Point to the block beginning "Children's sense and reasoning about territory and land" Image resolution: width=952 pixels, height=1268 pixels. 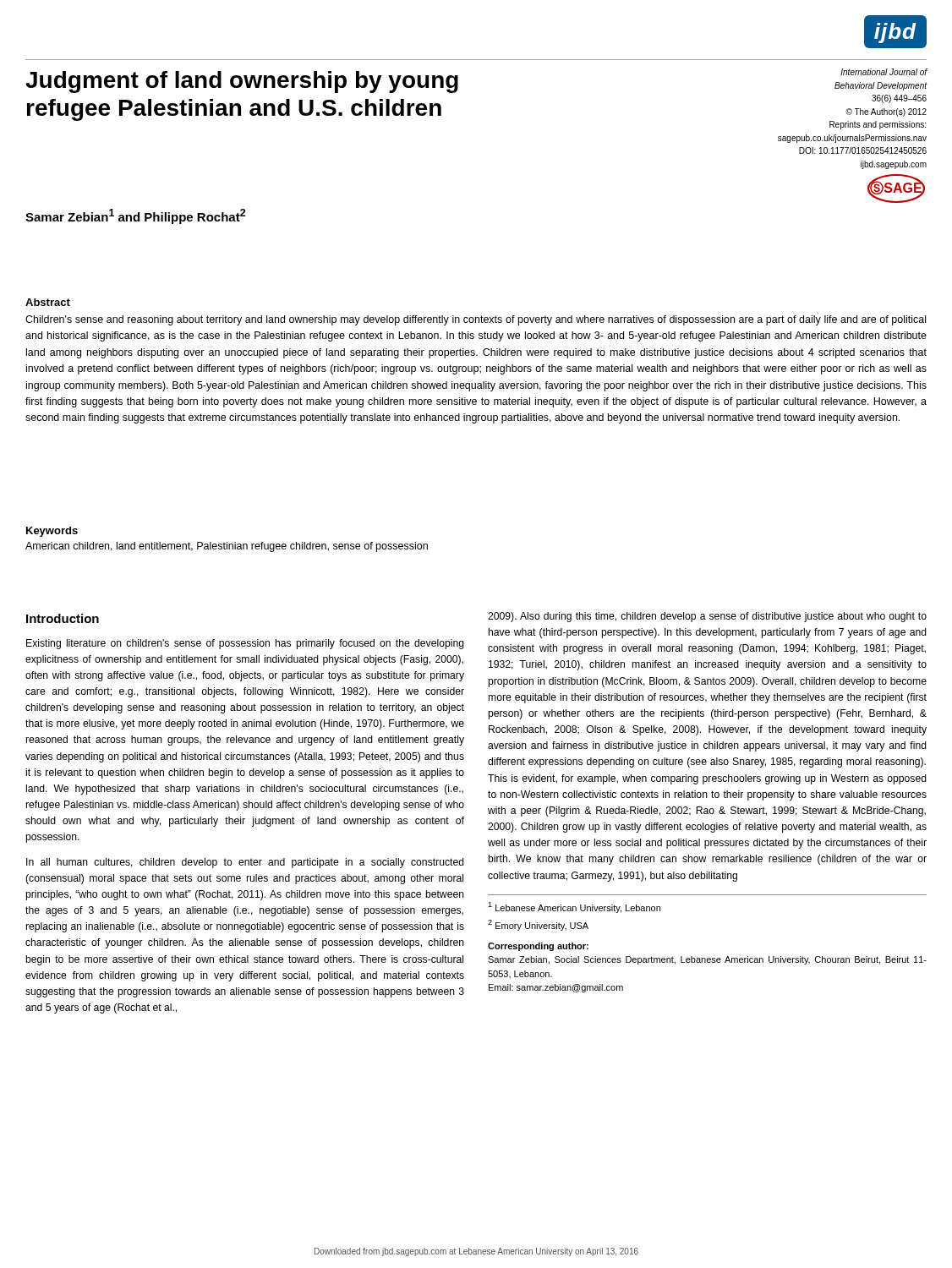(x=476, y=369)
